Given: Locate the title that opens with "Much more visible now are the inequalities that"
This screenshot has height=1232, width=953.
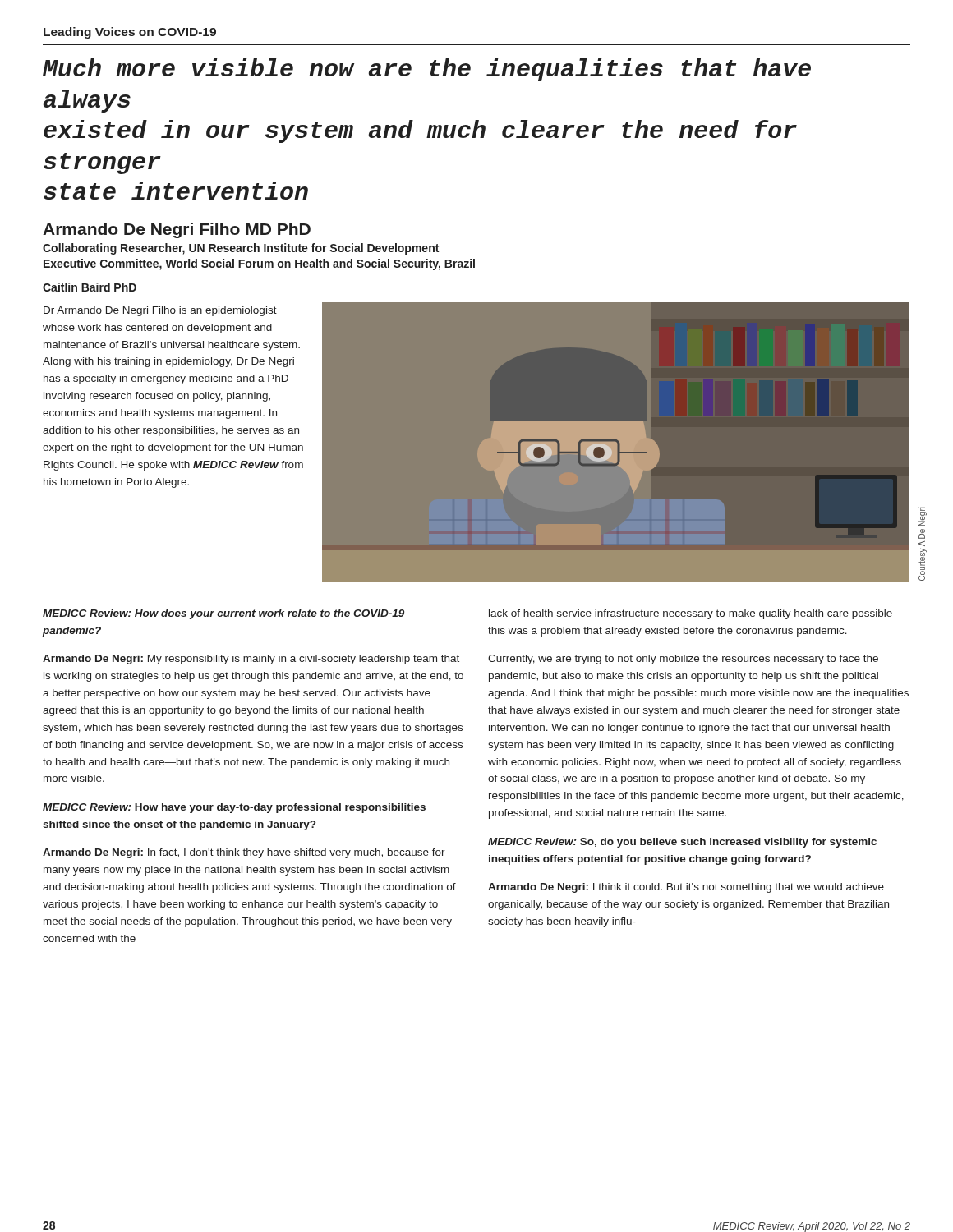Looking at the screenshot, I should (x=427, y=131).
